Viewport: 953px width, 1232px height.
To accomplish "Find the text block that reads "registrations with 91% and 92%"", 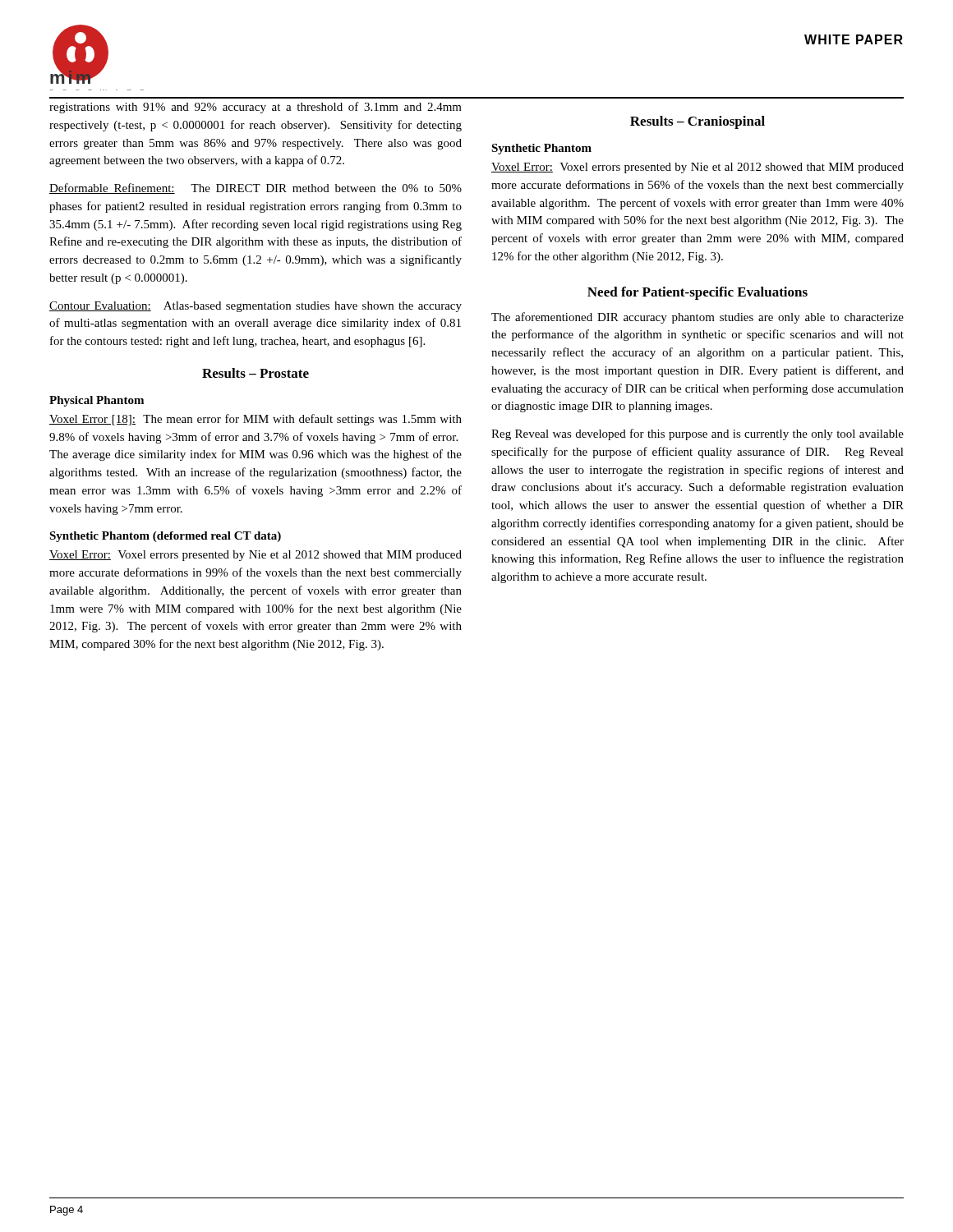I will coord(255,134).
